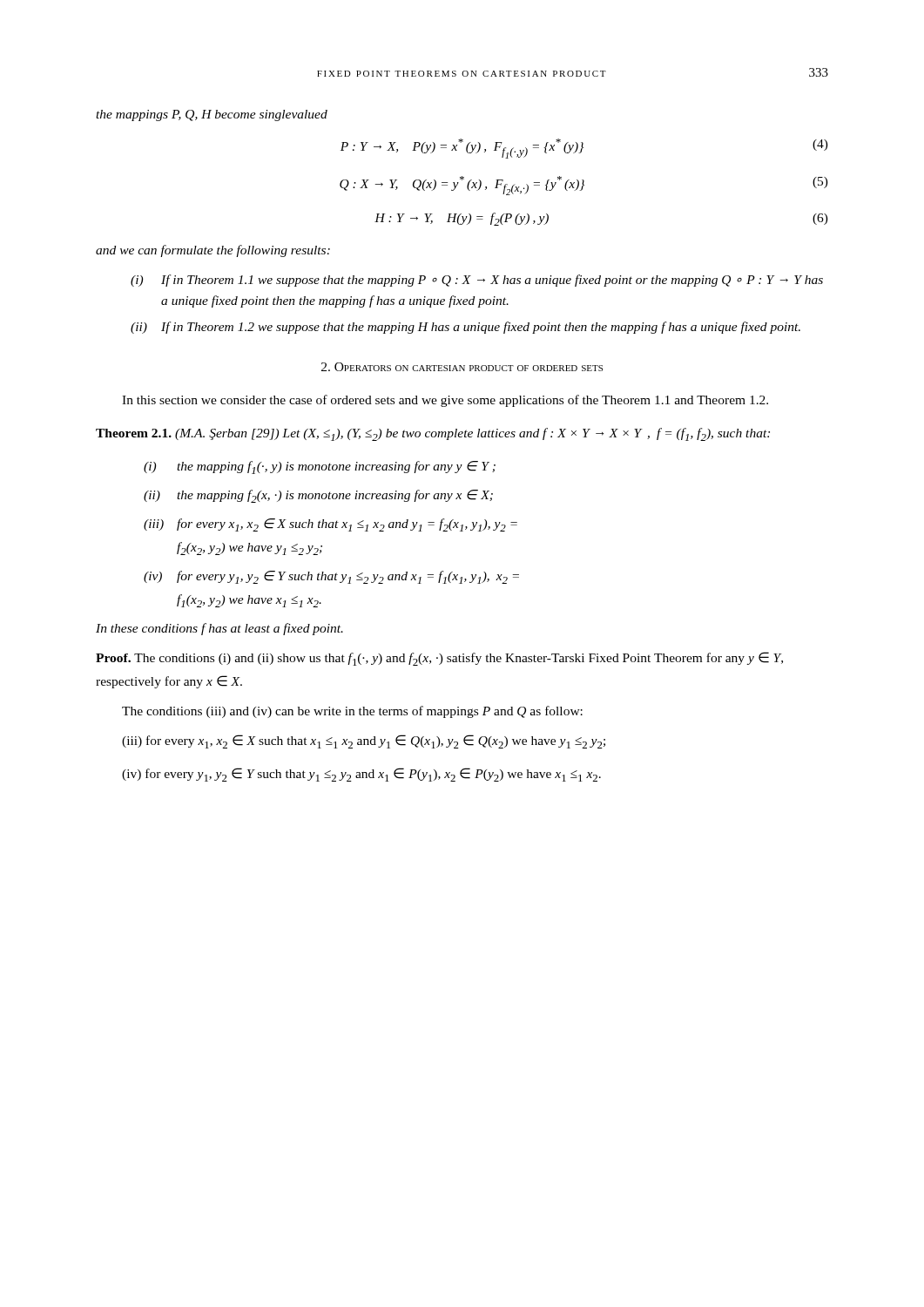Navigate to the text block starting "(ii) the mapping f2(x, ·) is"
This screenshot has width=924, height=1307.
[486, 496]
